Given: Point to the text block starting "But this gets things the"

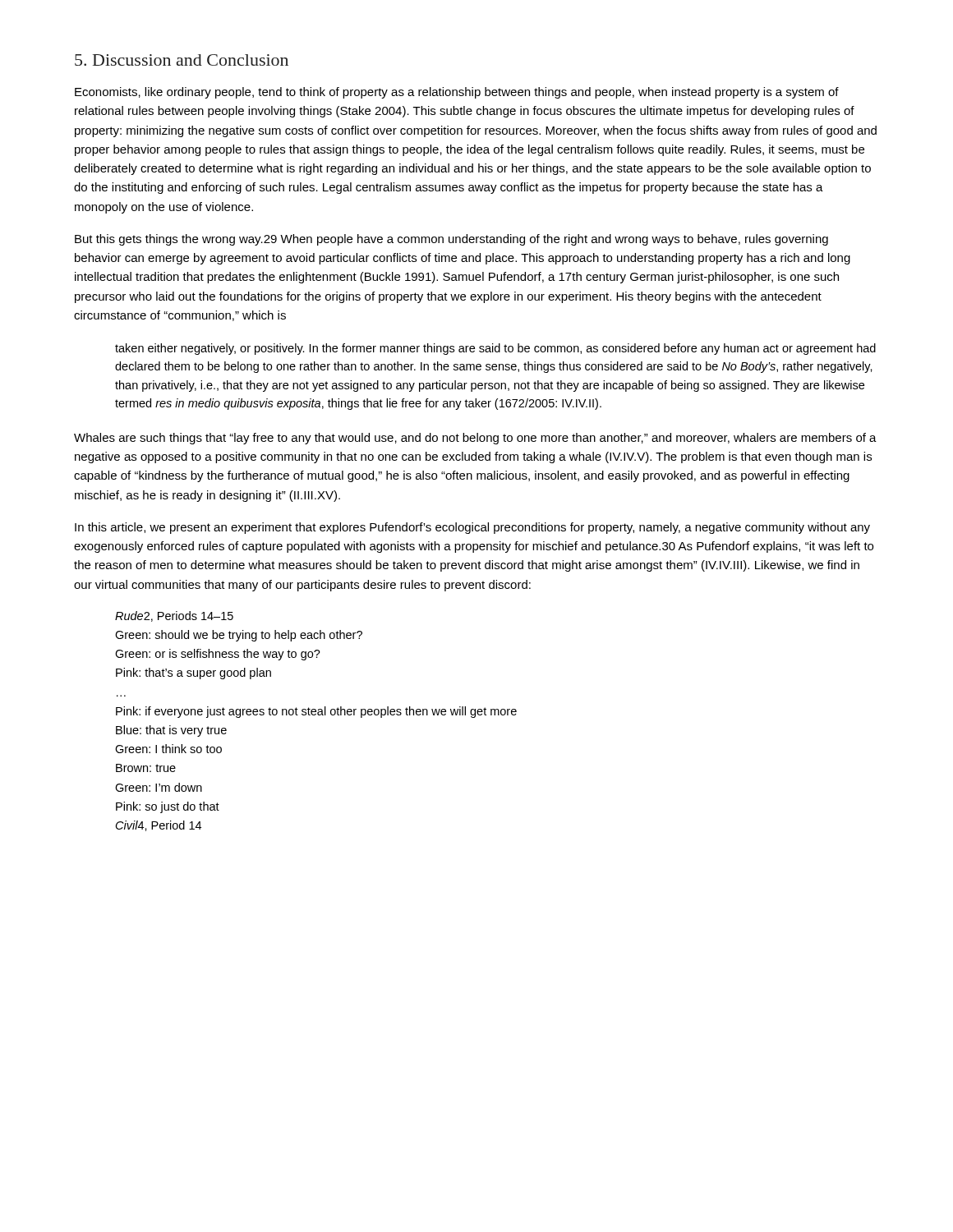Looking at the screenshot, I should click(462, 277).
